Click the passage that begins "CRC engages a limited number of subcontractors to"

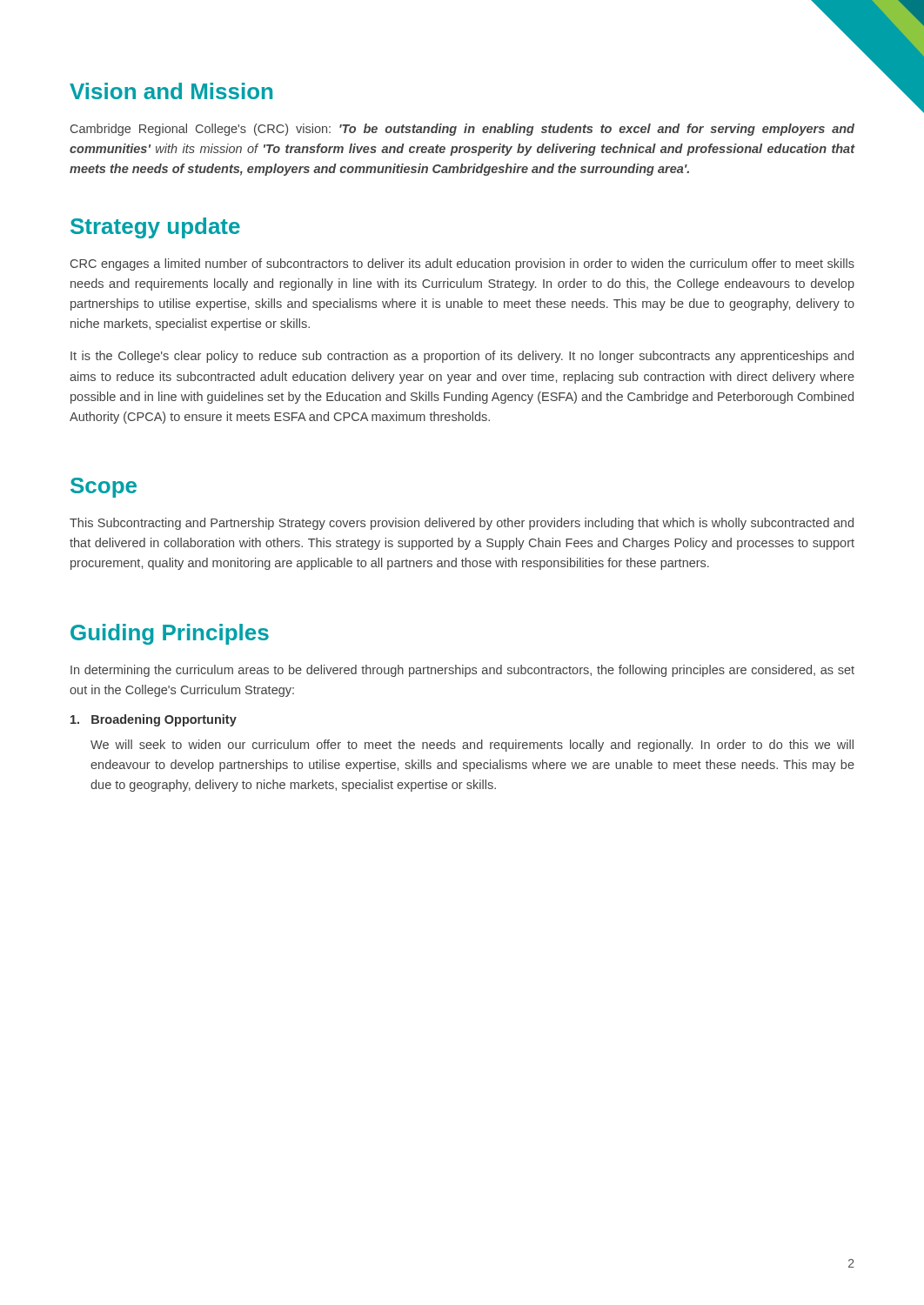[x=462, y=293]
